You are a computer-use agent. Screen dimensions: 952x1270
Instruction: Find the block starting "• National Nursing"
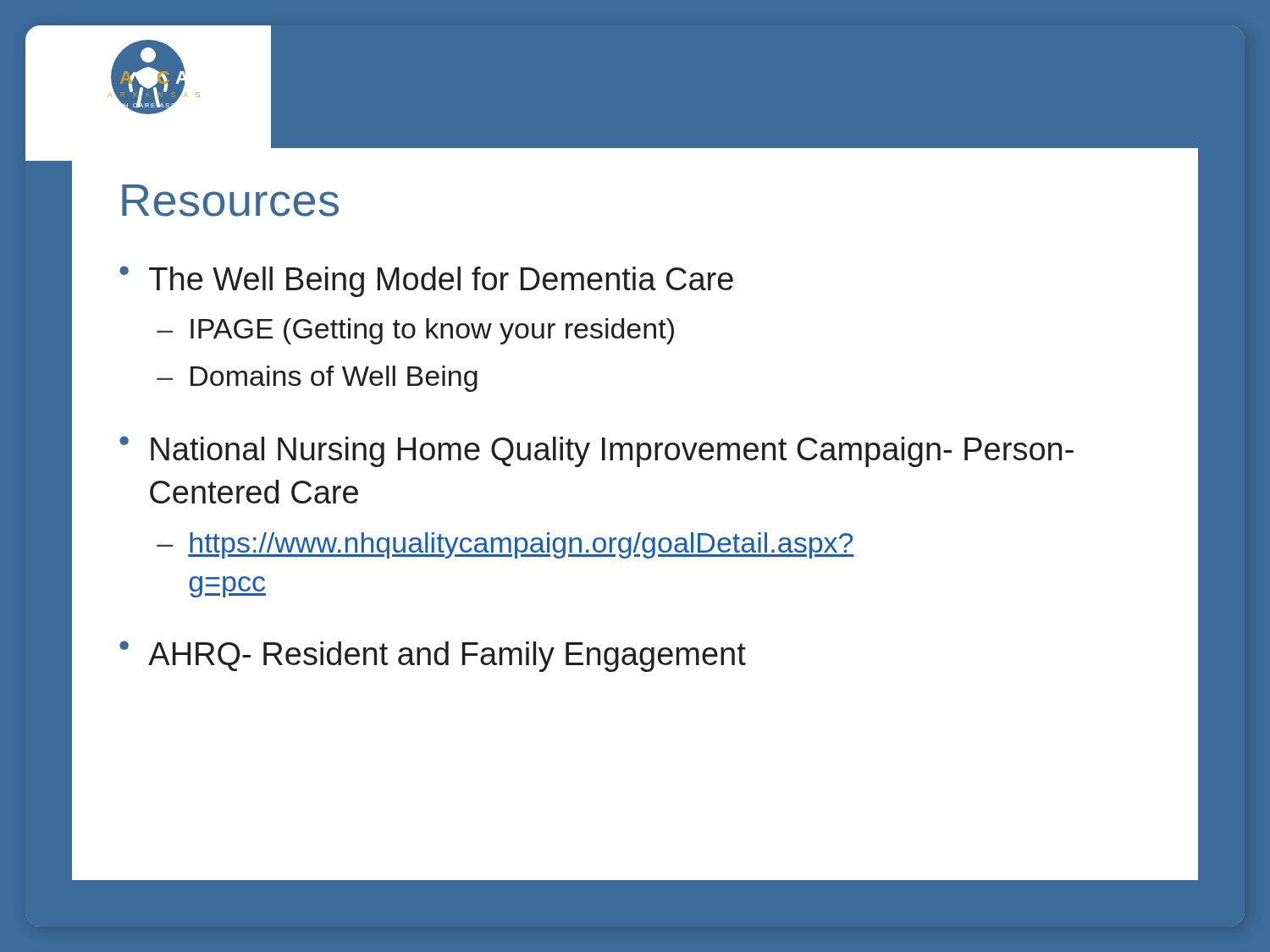[x=639, y=519]
